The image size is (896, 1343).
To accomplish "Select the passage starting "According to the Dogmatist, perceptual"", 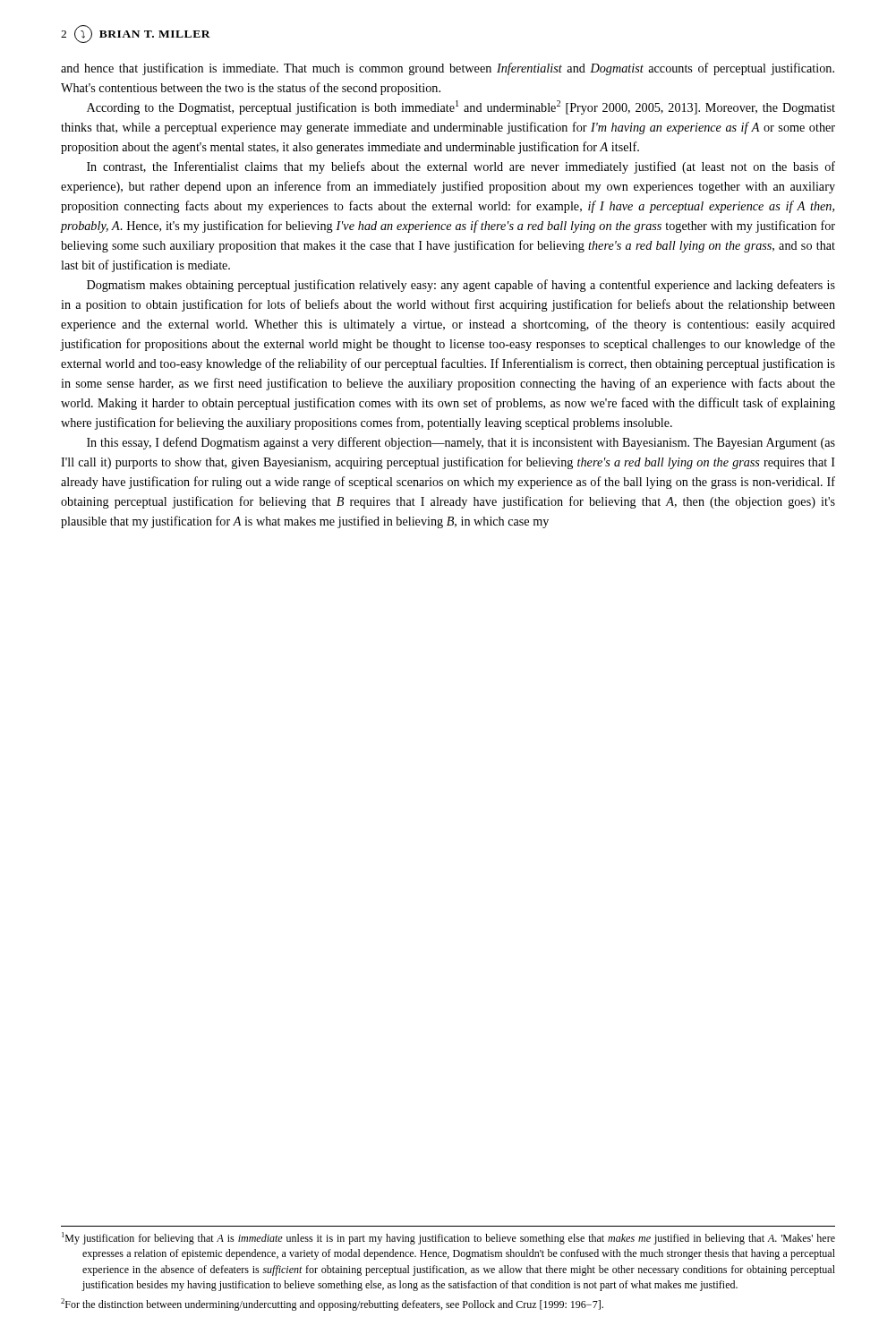I will click(x=448, y=127).
